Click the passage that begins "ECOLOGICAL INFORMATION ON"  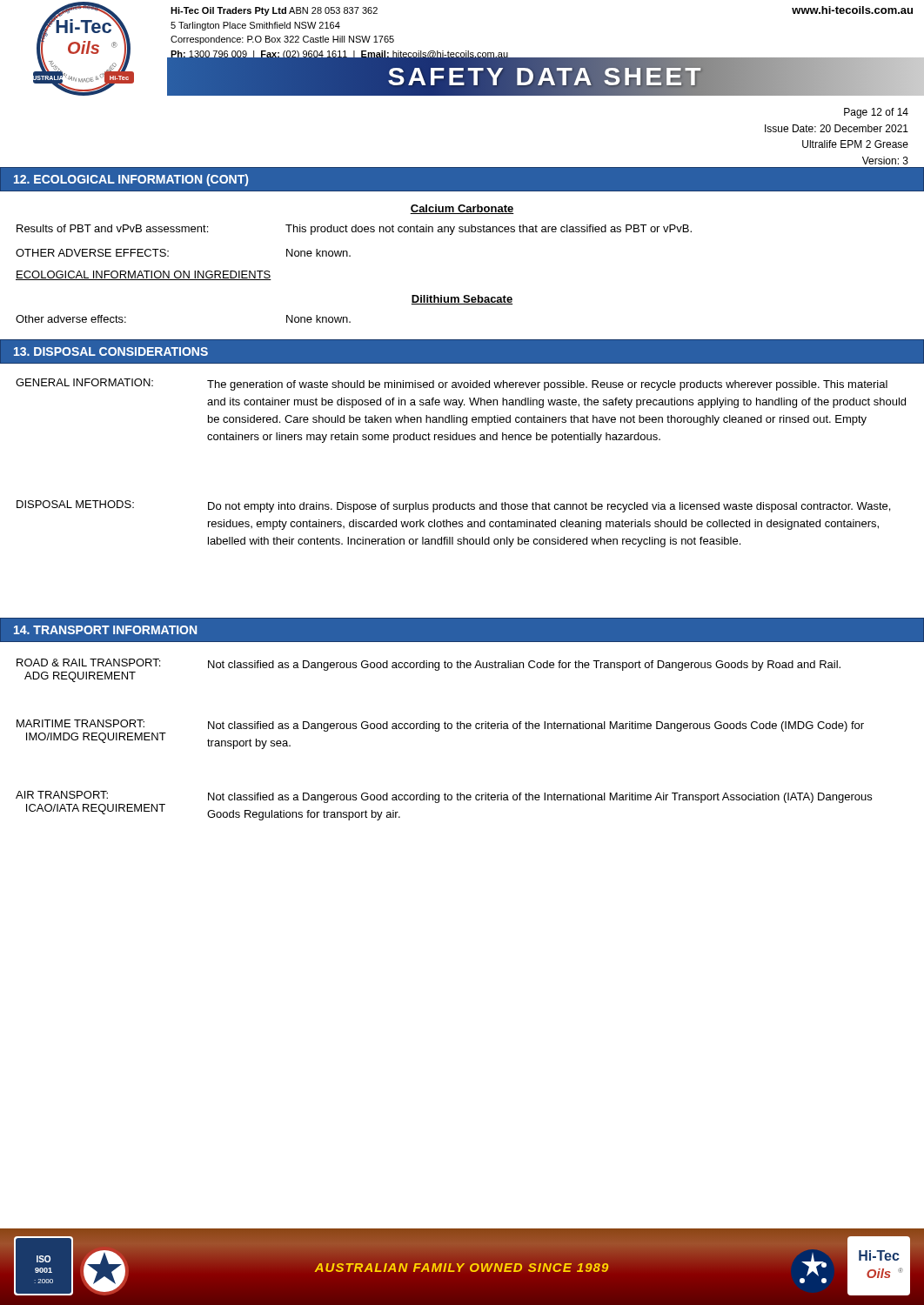tap(143, 274)
